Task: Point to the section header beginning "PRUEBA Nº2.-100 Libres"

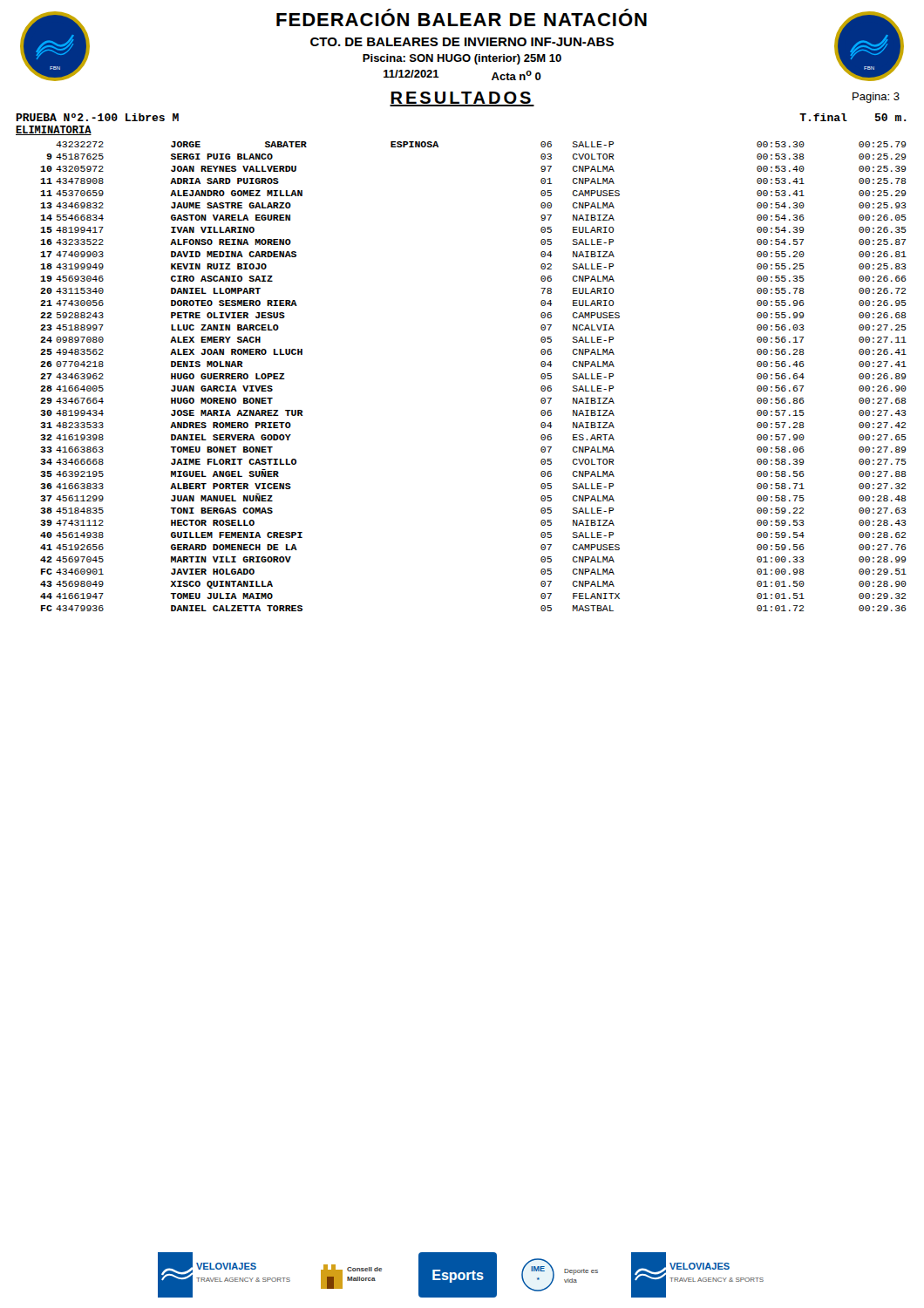Action: tap(101, 117)
